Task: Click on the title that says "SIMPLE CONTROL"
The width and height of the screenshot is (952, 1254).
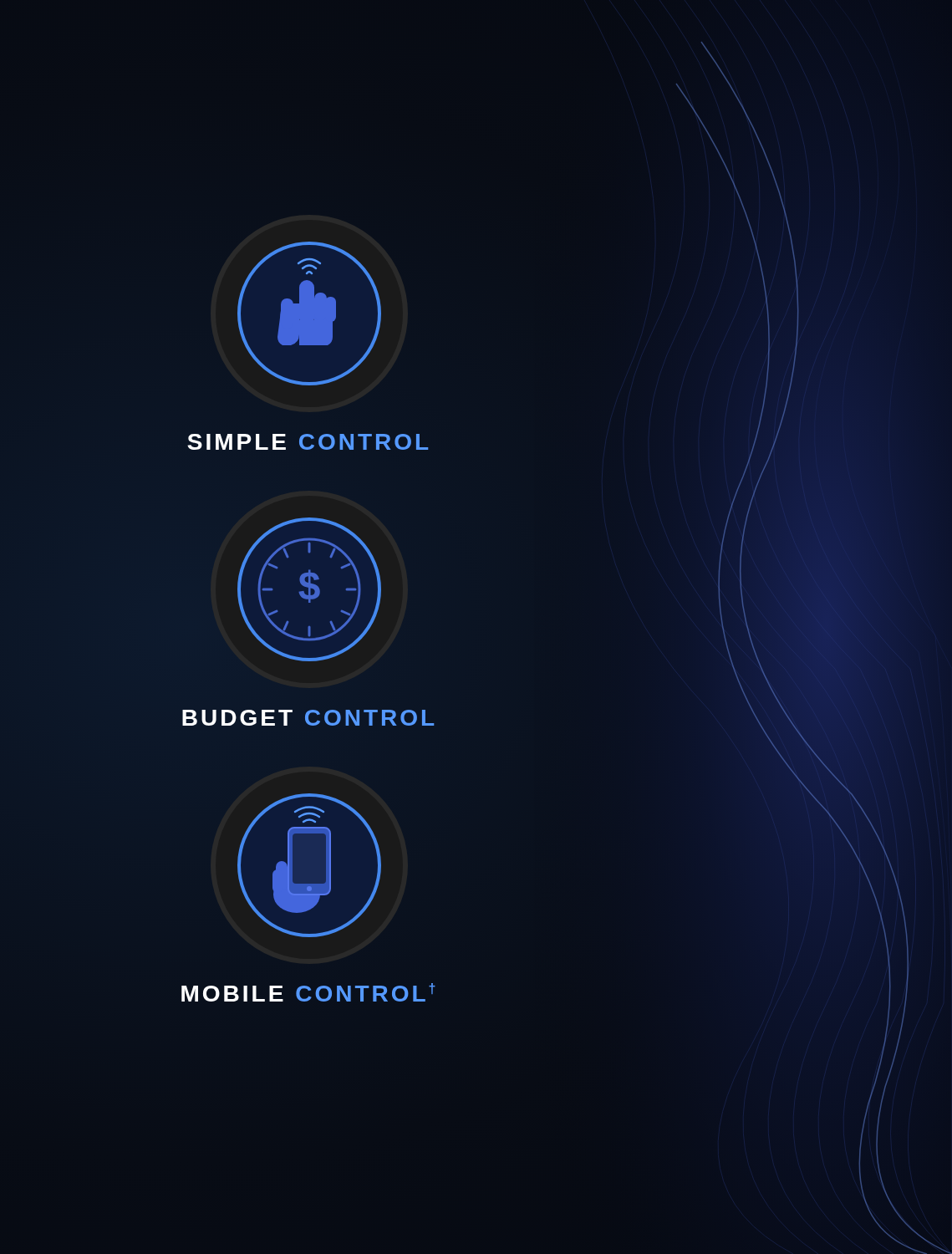Action: (x=309, y=442)
